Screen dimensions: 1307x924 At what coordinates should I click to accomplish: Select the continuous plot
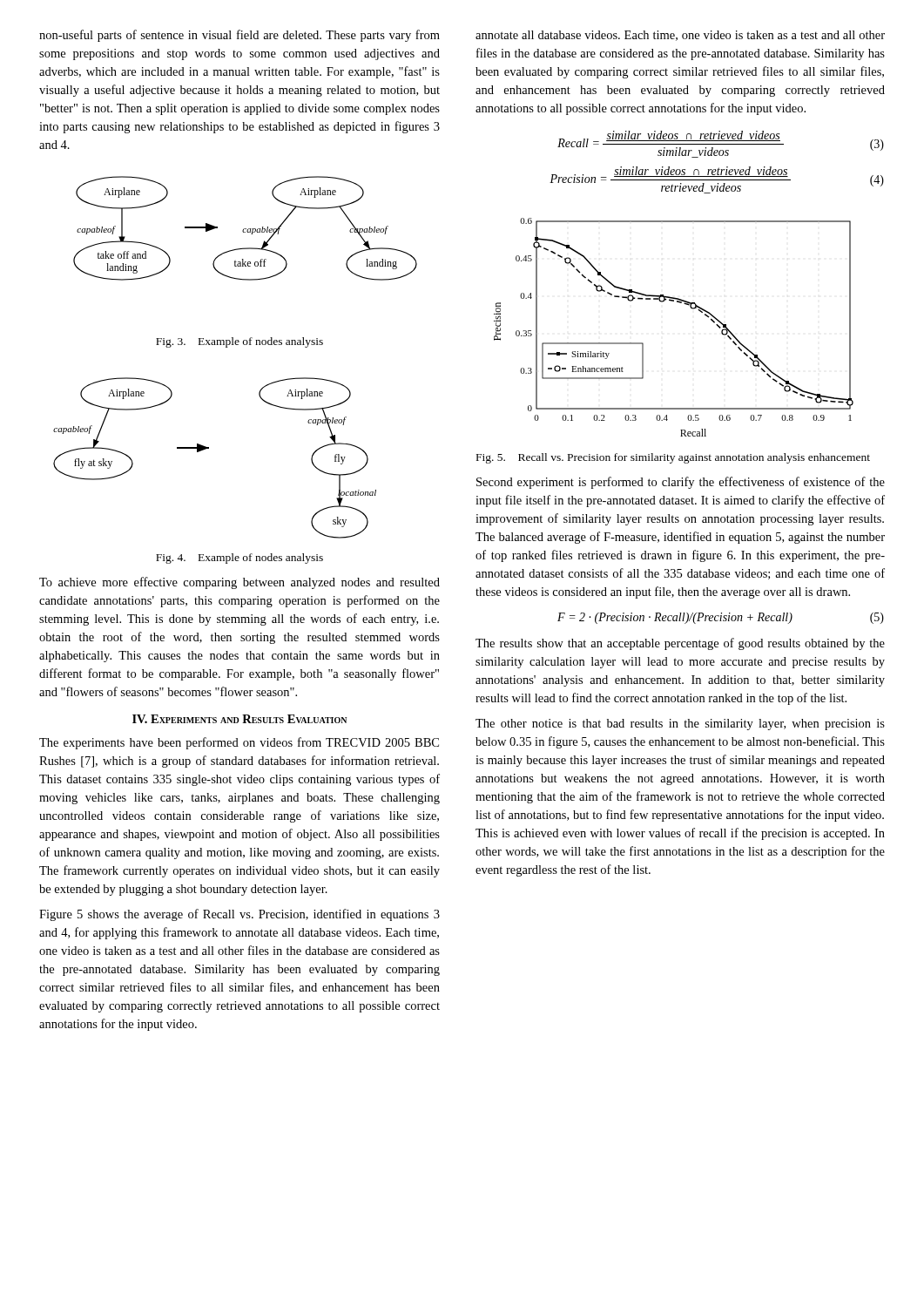click(680, 328)
